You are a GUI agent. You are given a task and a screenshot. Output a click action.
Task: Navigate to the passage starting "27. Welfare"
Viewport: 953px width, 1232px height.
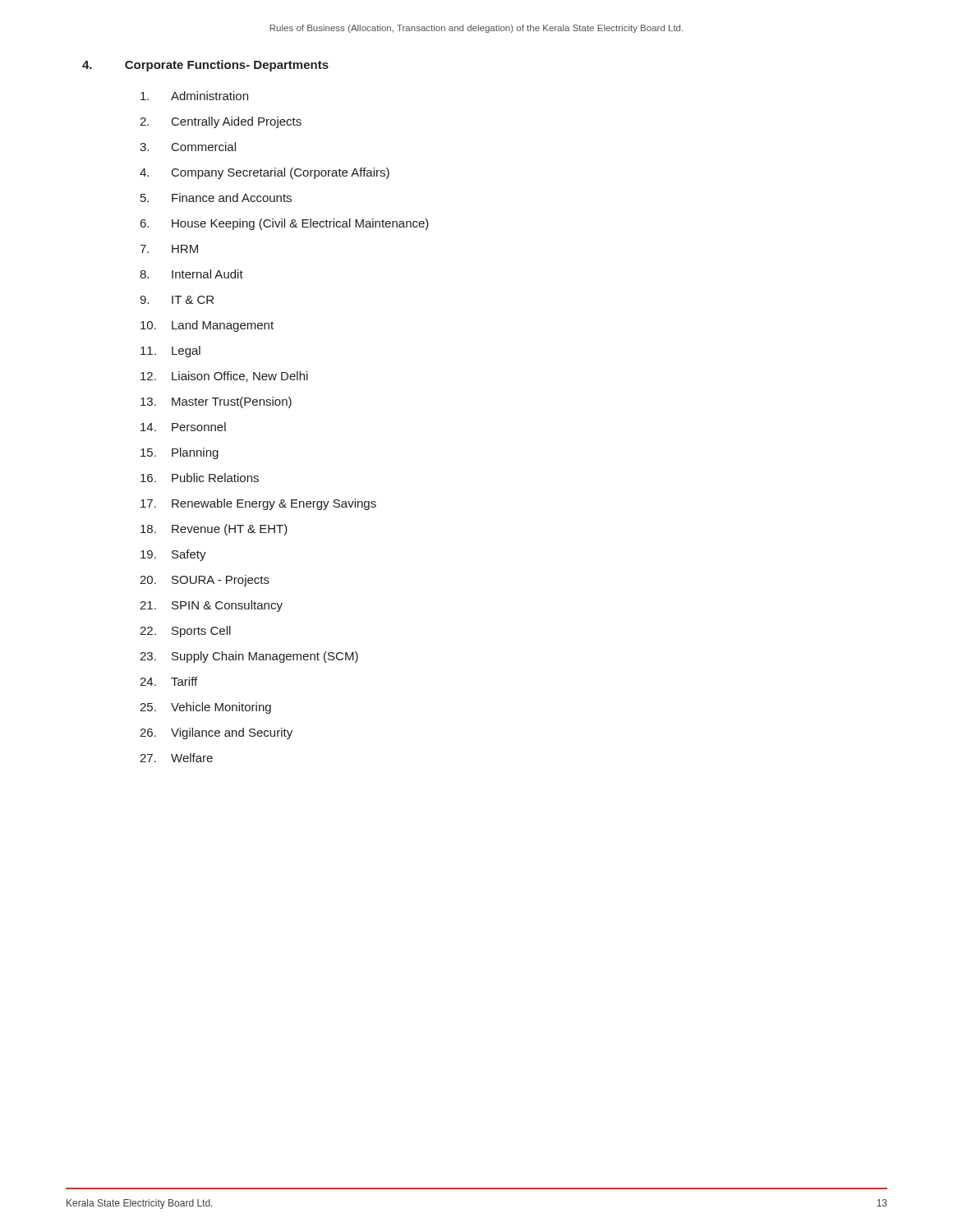(176, 758)
